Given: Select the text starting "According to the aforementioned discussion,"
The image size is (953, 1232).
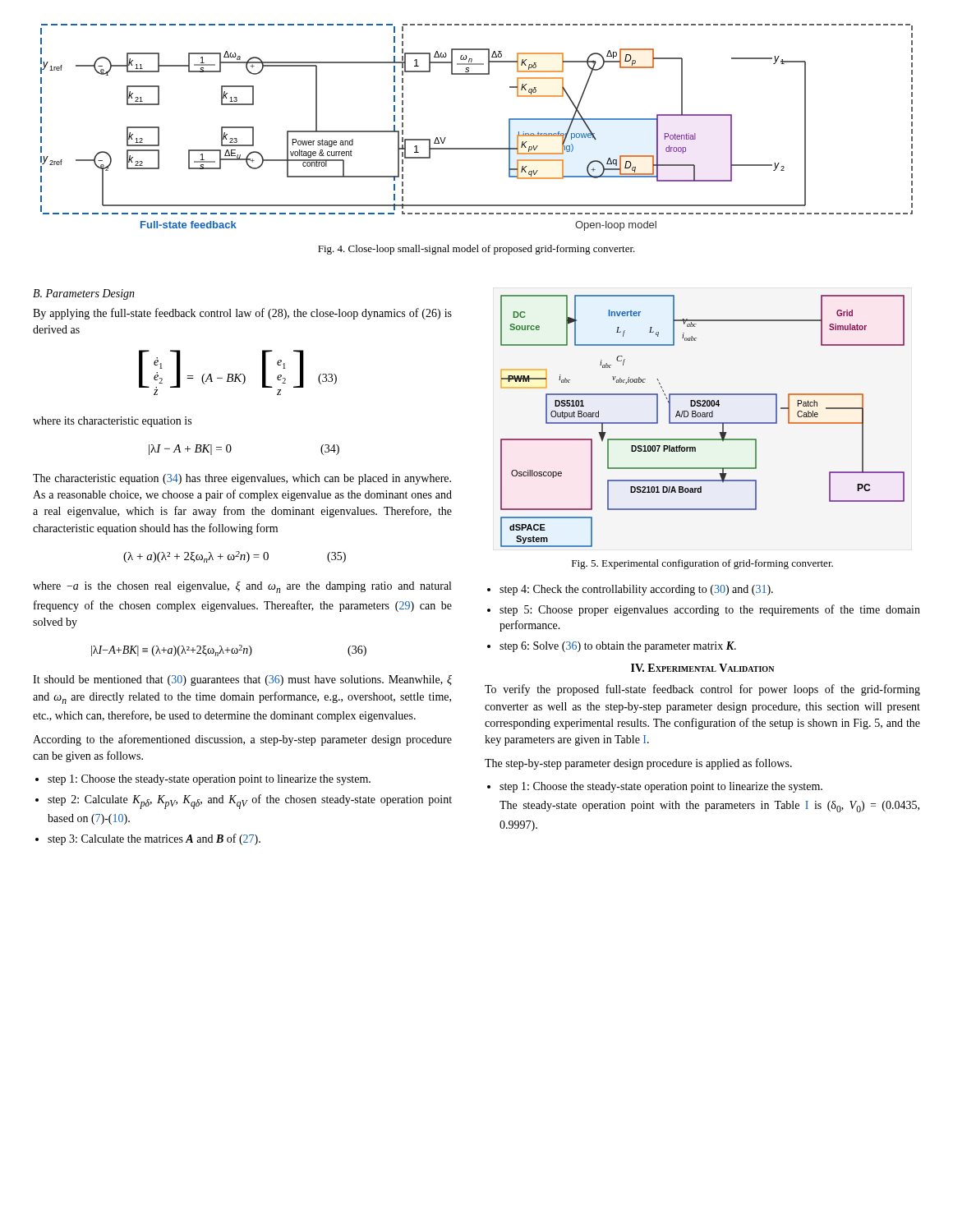Looking at the screenshot, I should 242,748.
